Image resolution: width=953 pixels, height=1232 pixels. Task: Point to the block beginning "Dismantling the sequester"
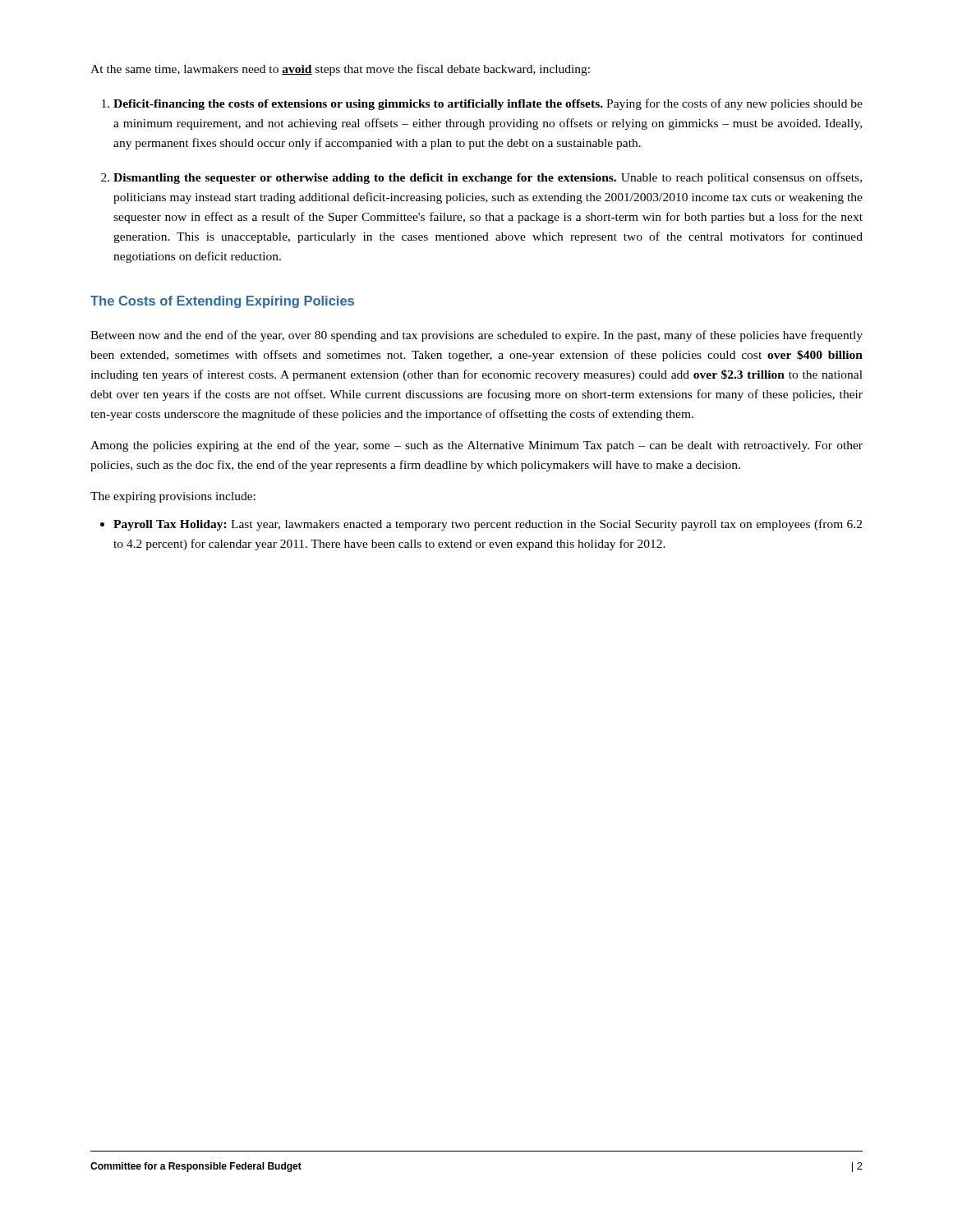(488, 216)
